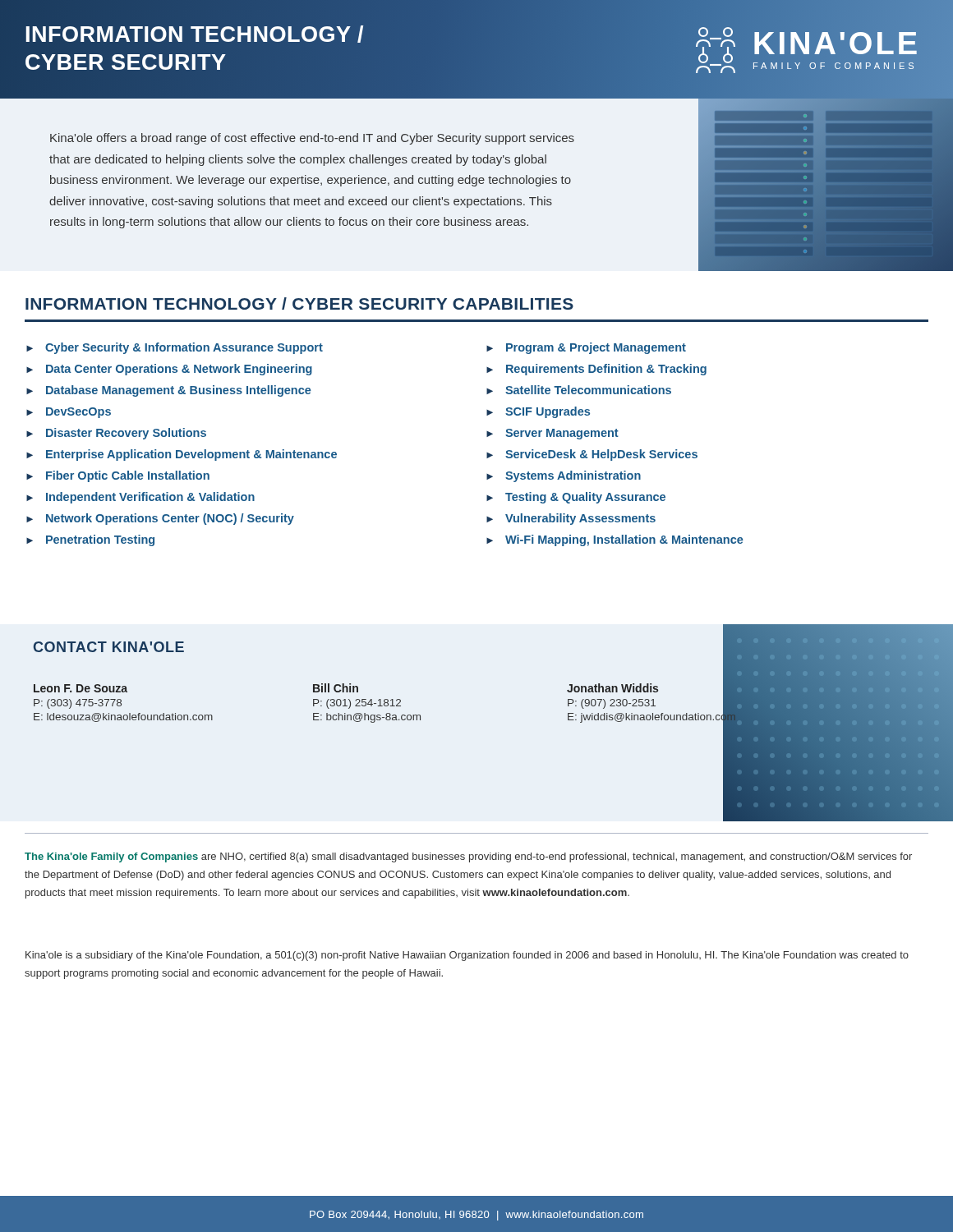The image size is (953, 1232).
Task: Locate the block starting "► Systems Administration"
Action: [563, 476]
